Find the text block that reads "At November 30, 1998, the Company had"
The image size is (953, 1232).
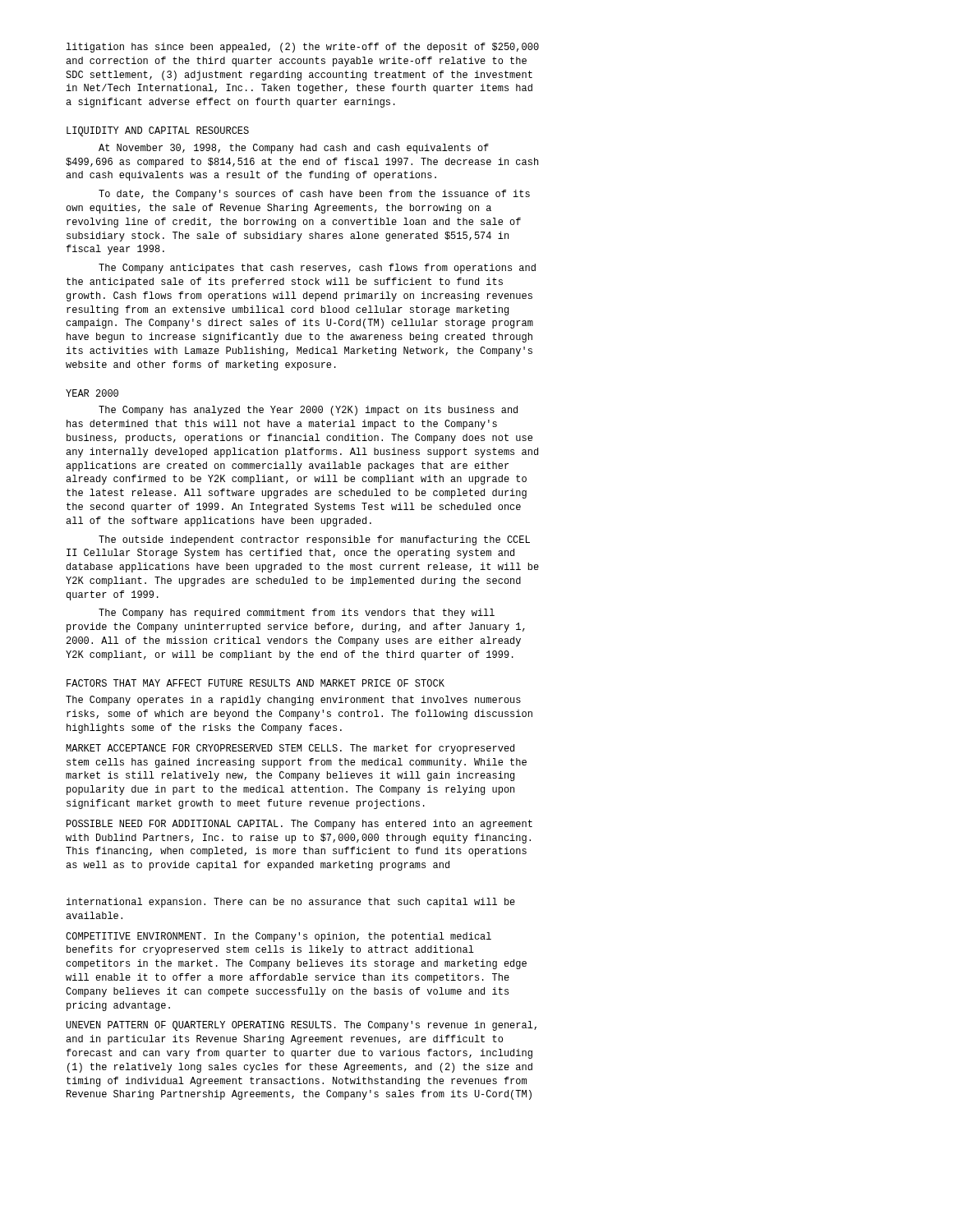[302, 162]
